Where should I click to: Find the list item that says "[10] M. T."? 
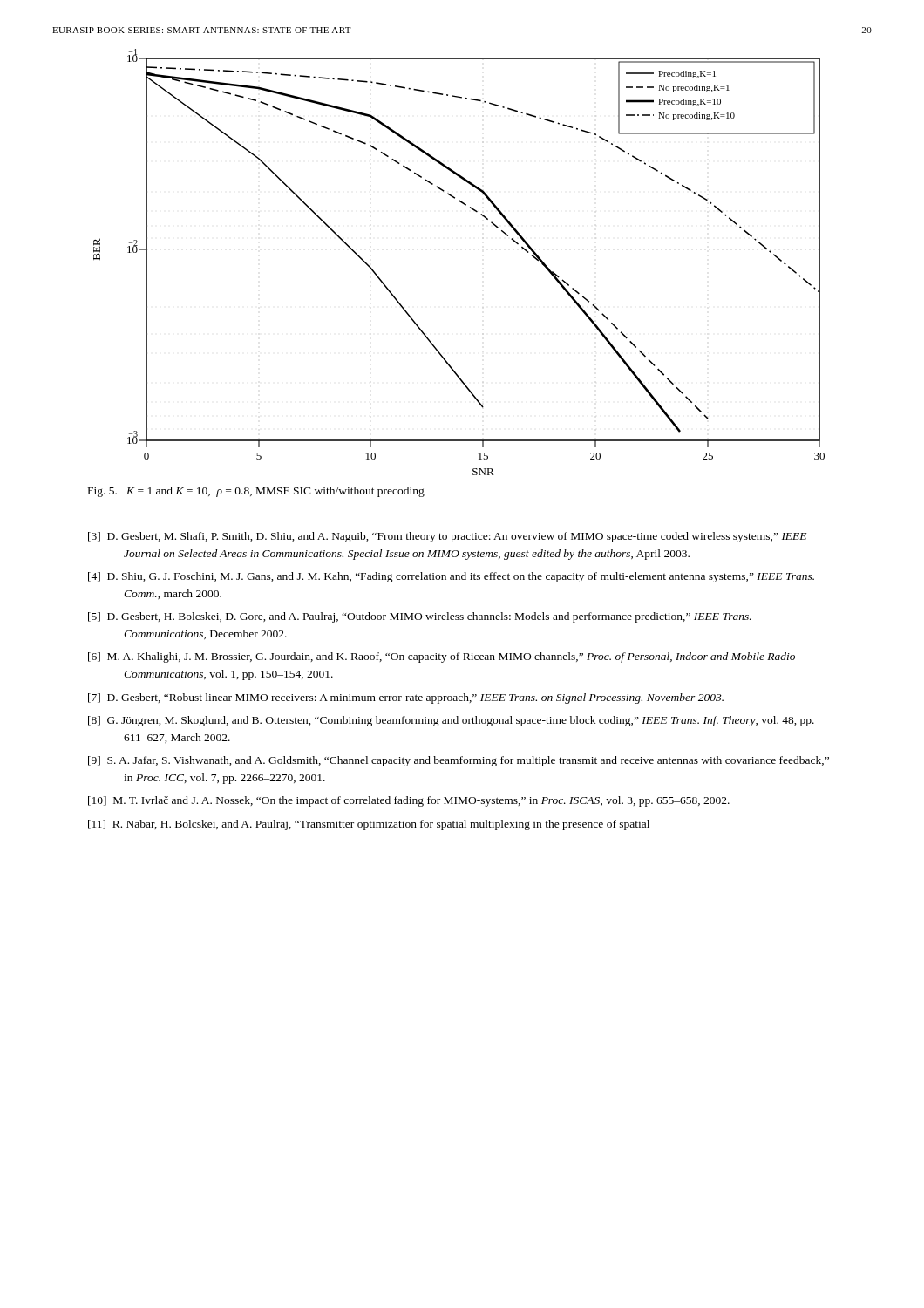coord(409,800)
